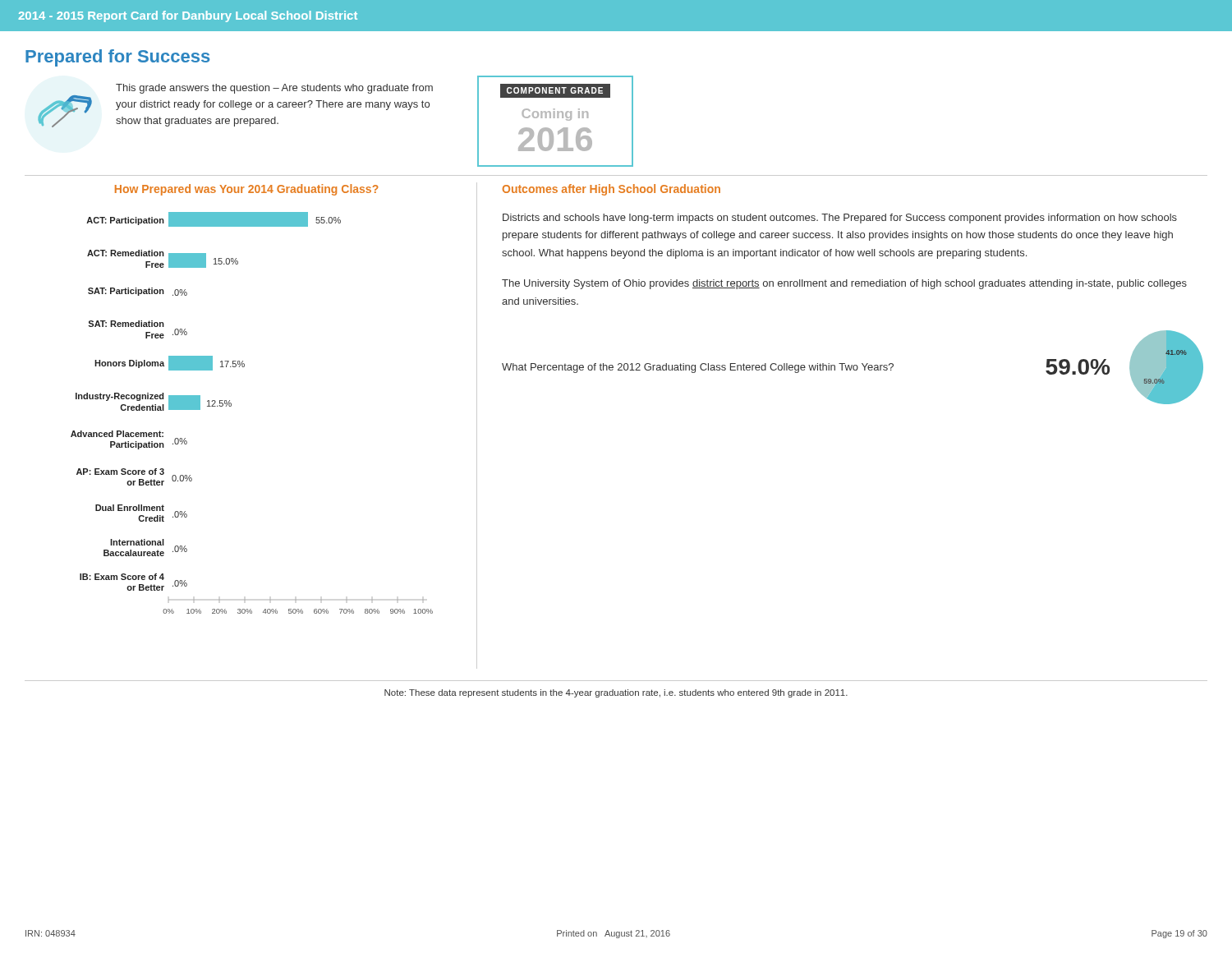Click on the section header that reads "How Prepared was"
The image size is (1232, 953).
point(246,189)
